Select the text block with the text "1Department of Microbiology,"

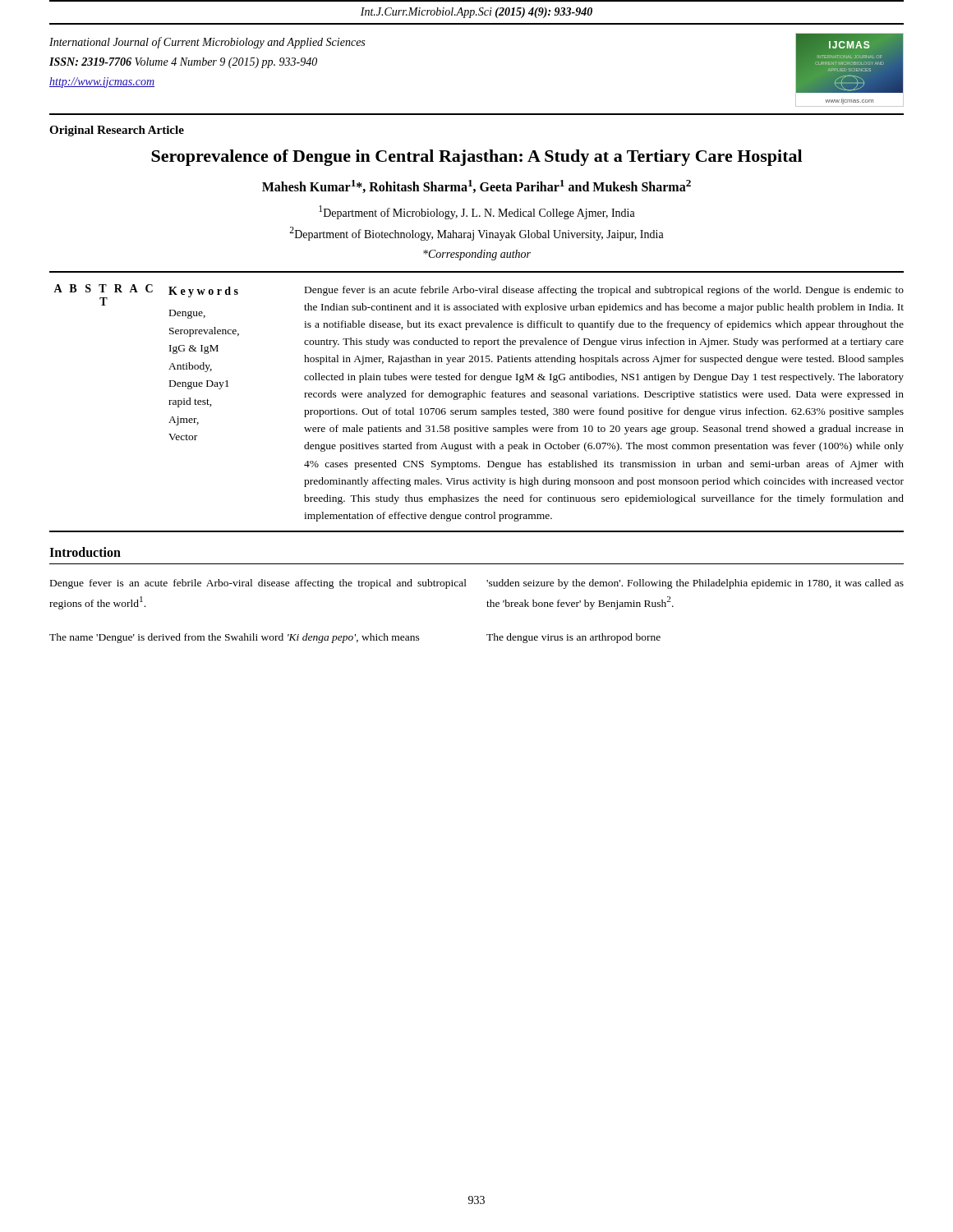[x=476, y=232]
